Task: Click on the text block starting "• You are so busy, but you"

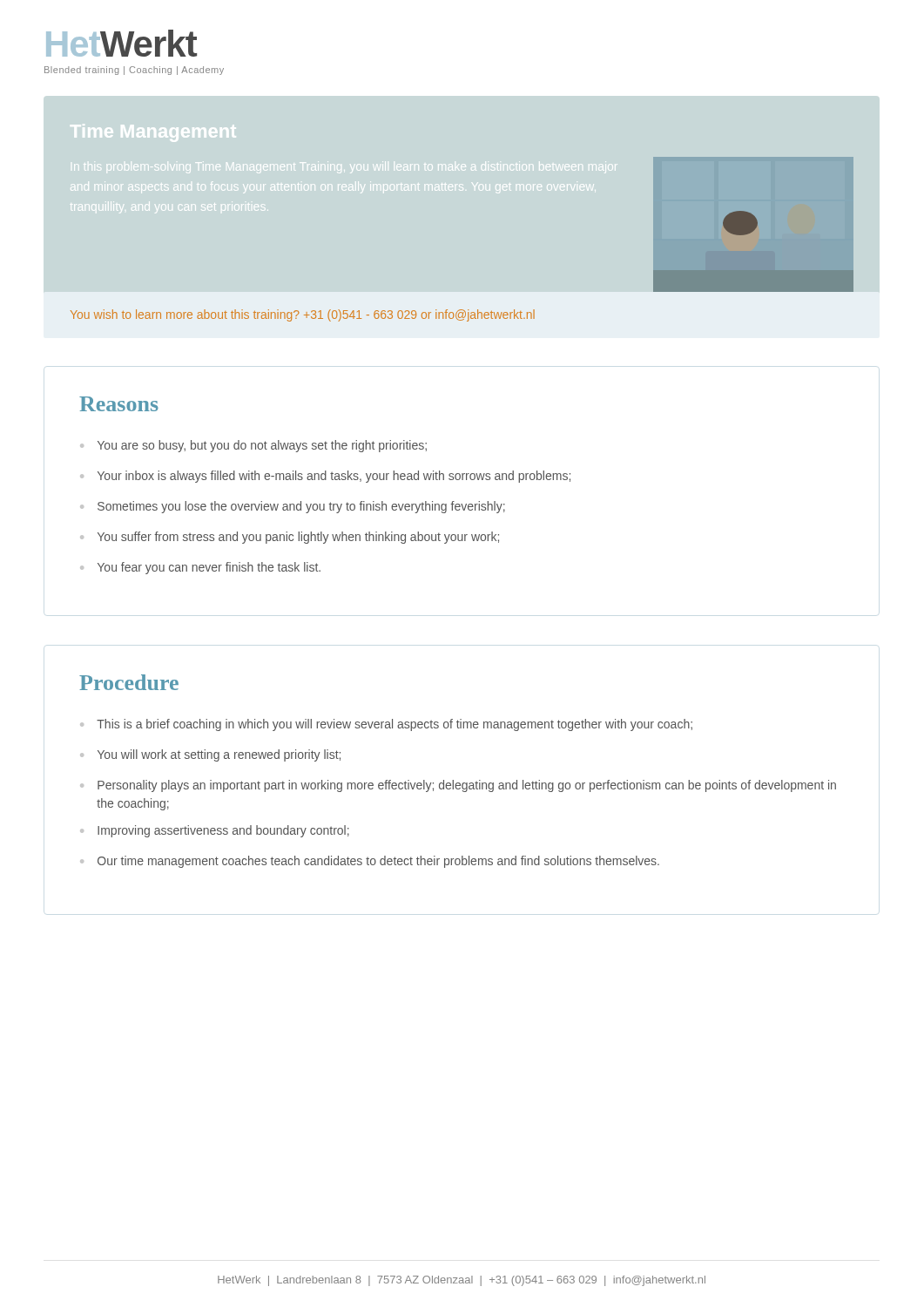Action: (253, 447)
